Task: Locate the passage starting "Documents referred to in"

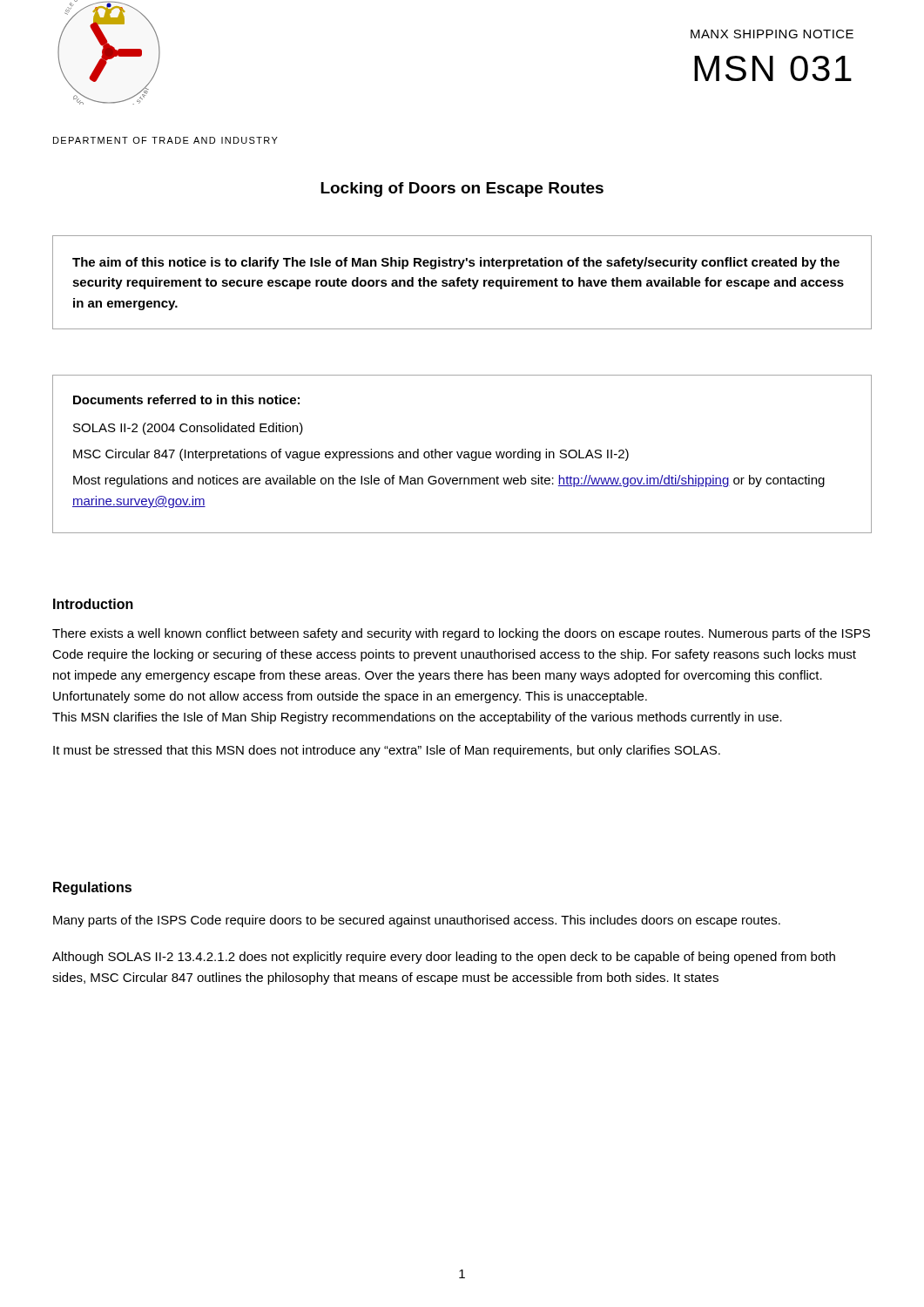Action: click(462, 450)
